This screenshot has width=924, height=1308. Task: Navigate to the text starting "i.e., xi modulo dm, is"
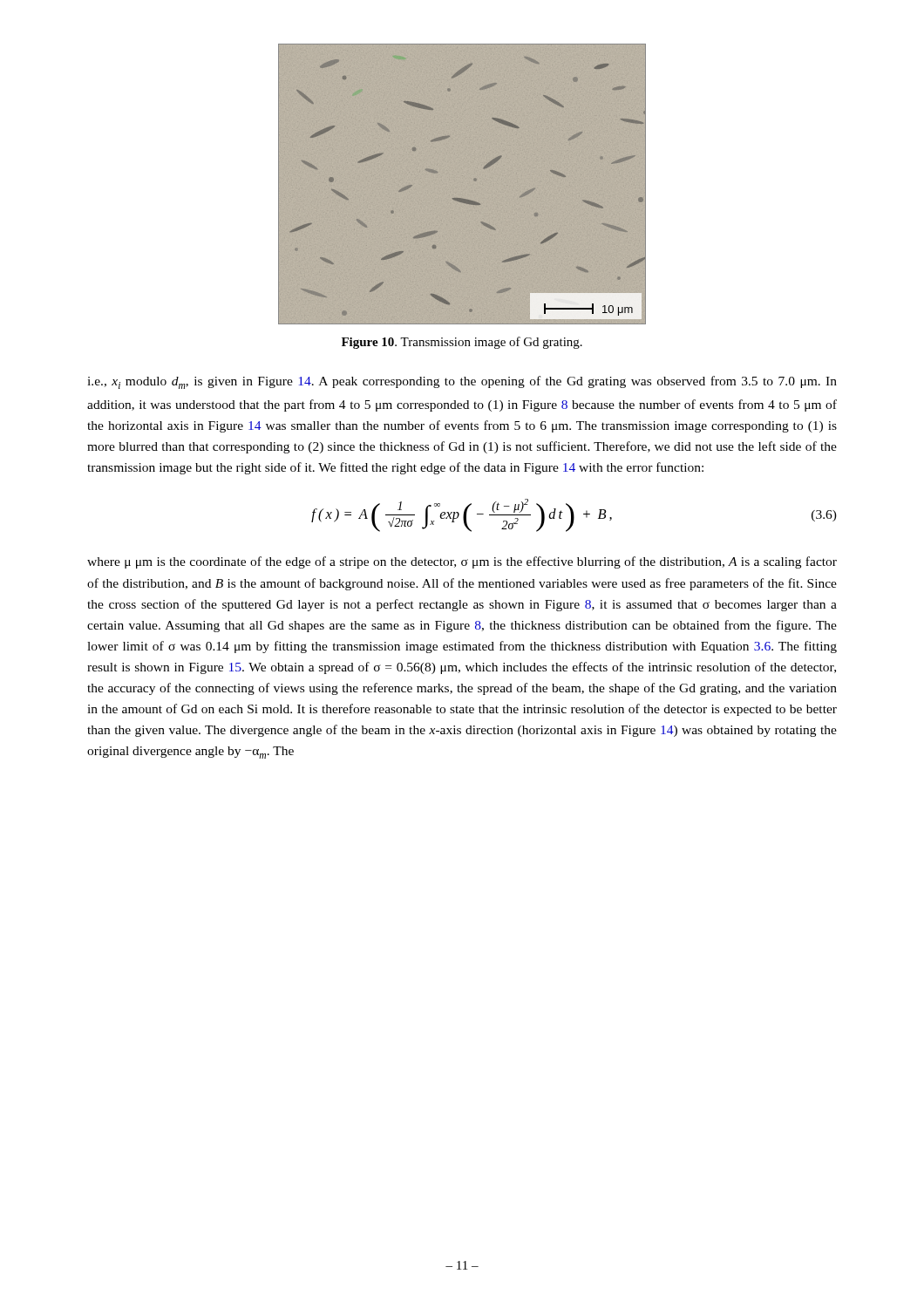coord(462,424)
